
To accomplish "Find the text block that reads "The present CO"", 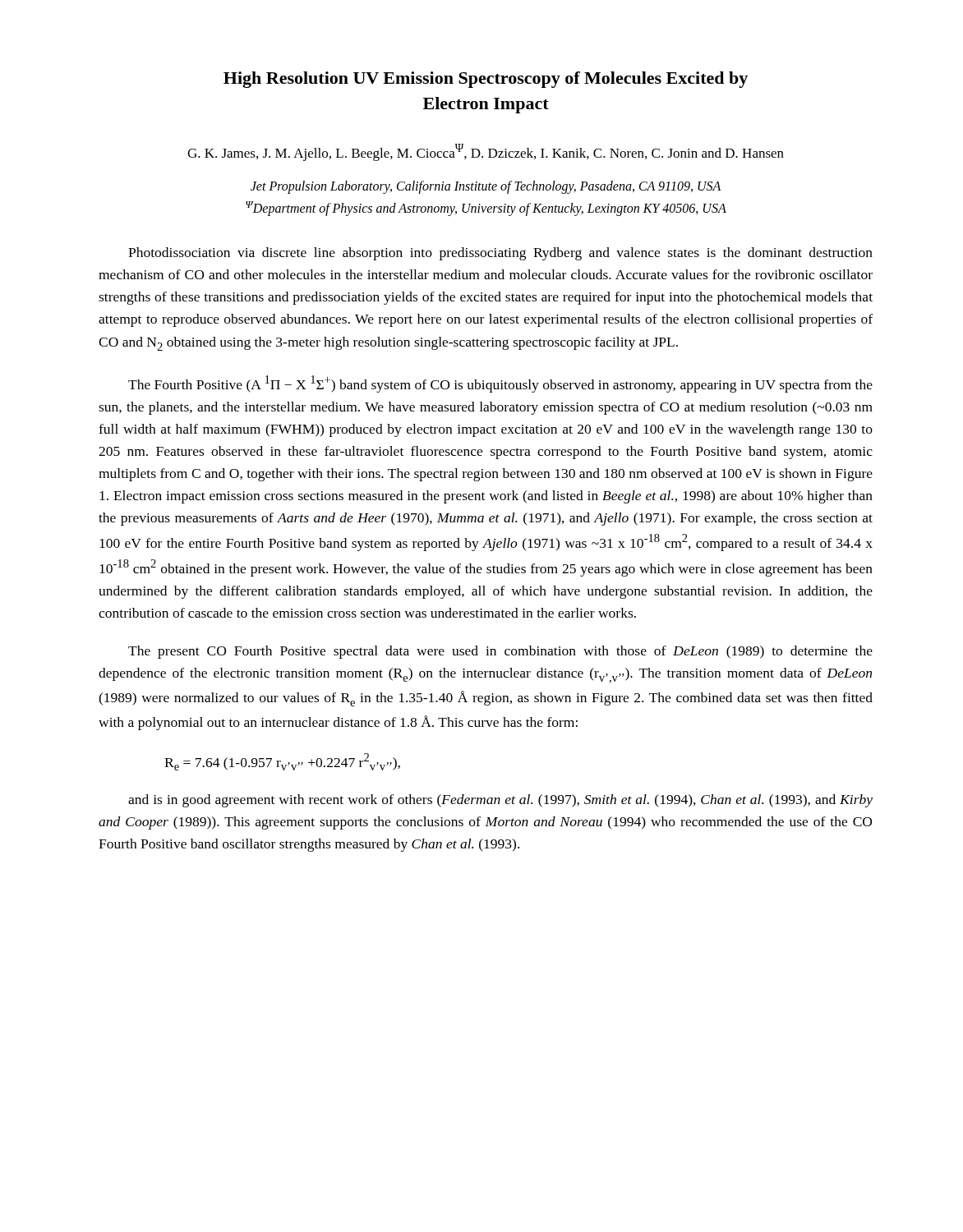I will (x=486, y=686).
